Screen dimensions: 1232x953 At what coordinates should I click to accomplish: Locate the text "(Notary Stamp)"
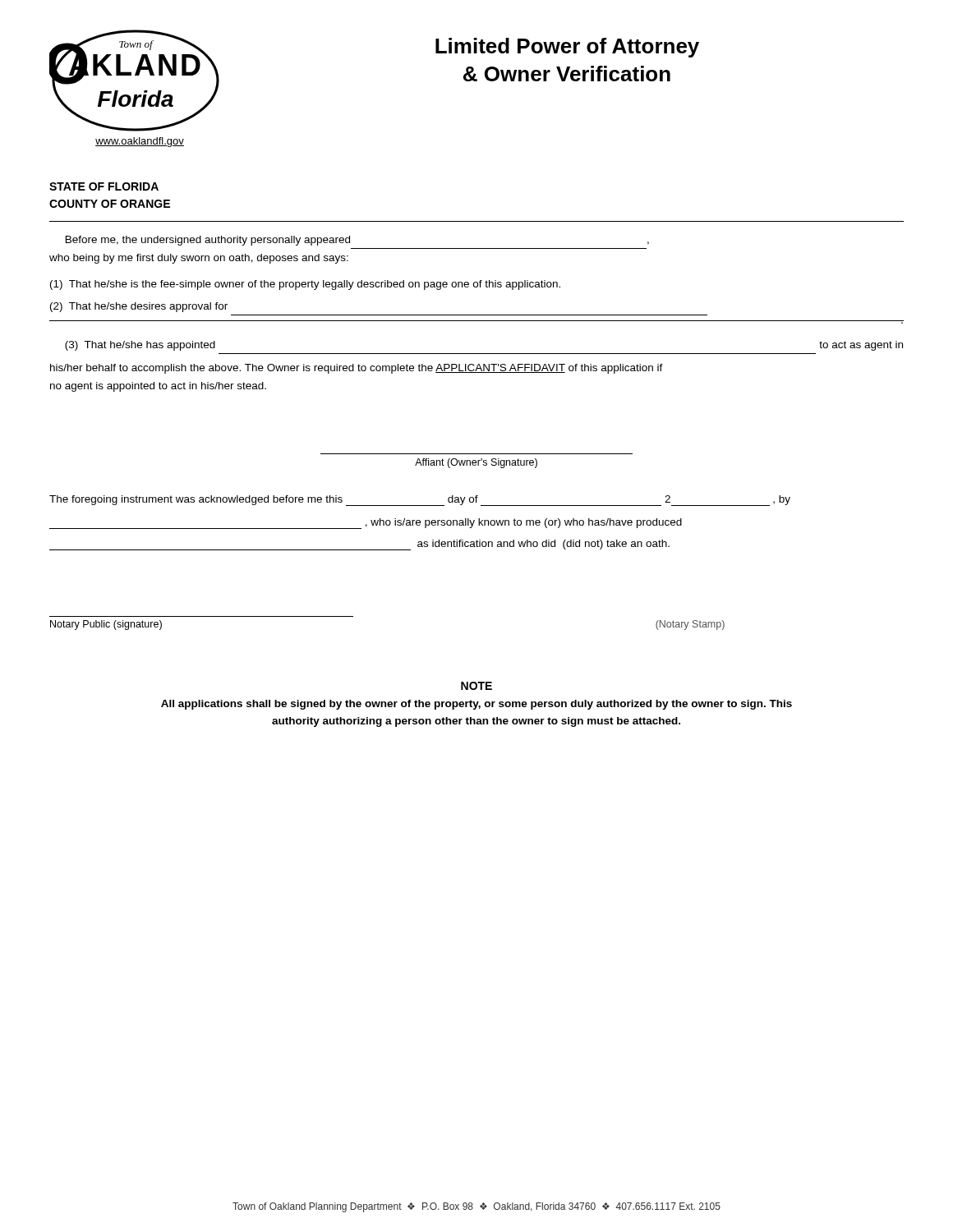point(690,625)
